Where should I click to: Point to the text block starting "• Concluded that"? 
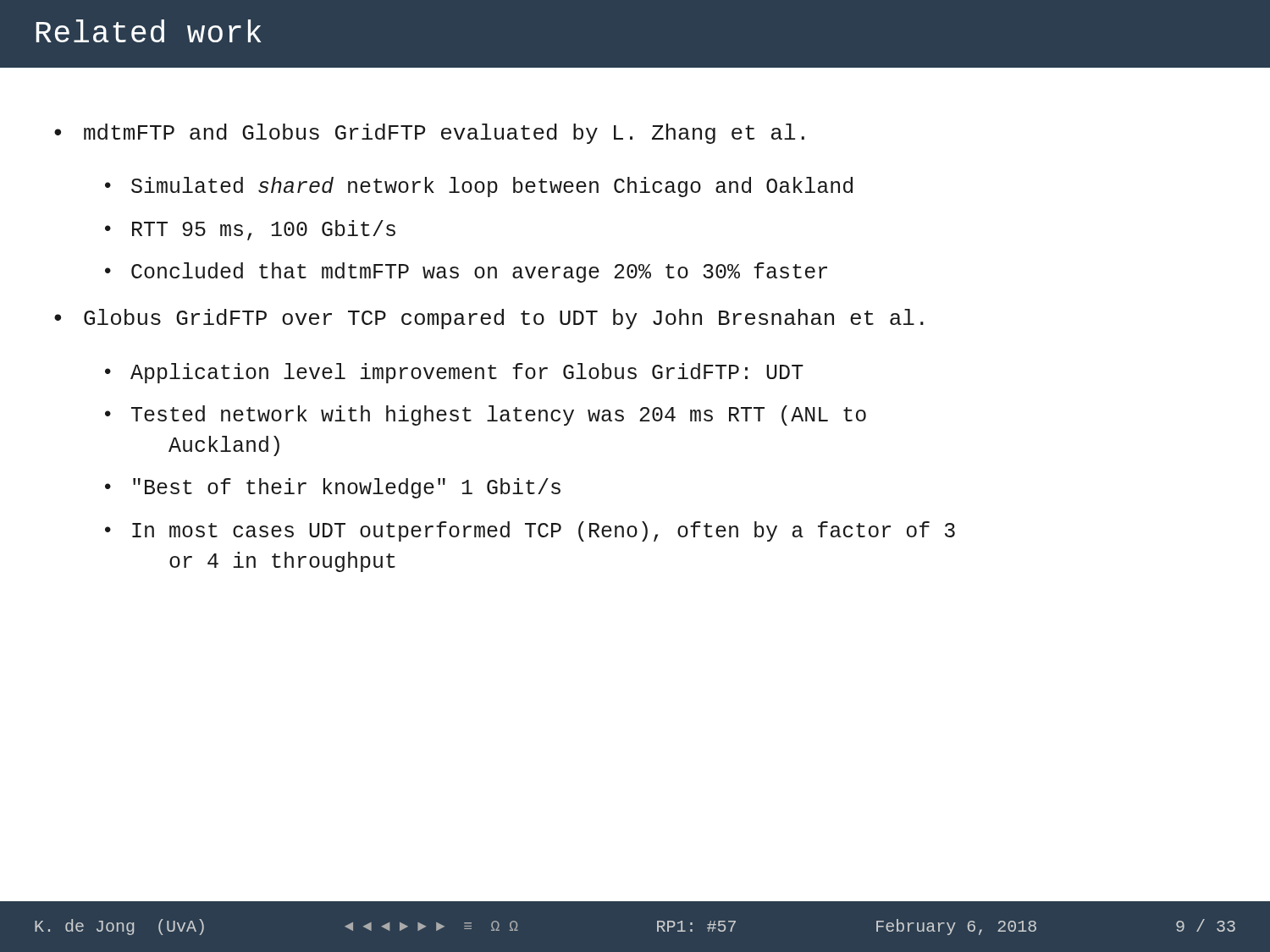coord(465,273)
